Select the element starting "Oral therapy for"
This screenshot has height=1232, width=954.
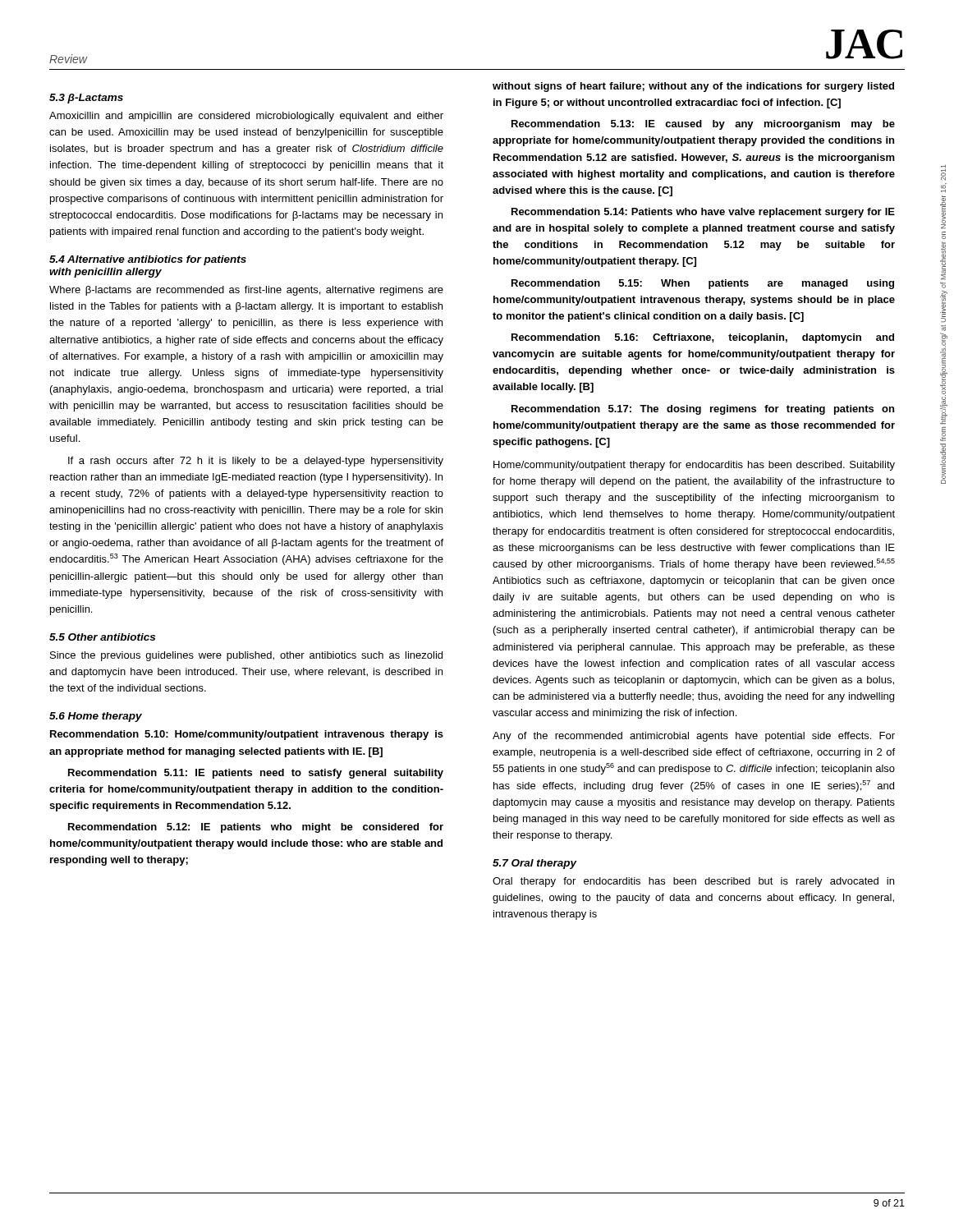click(694, 898)
